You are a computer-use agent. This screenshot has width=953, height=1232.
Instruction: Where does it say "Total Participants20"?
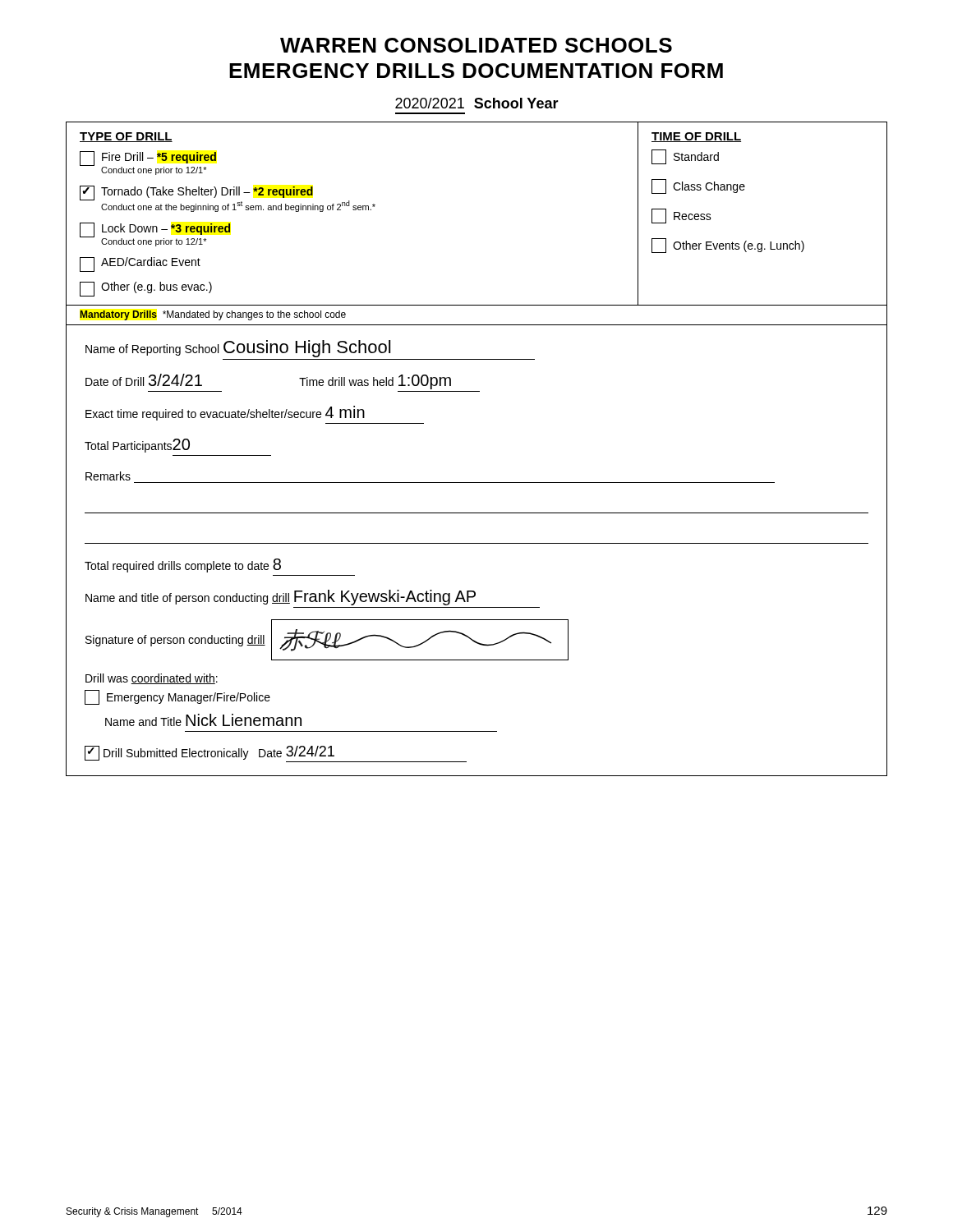point(178,446)
